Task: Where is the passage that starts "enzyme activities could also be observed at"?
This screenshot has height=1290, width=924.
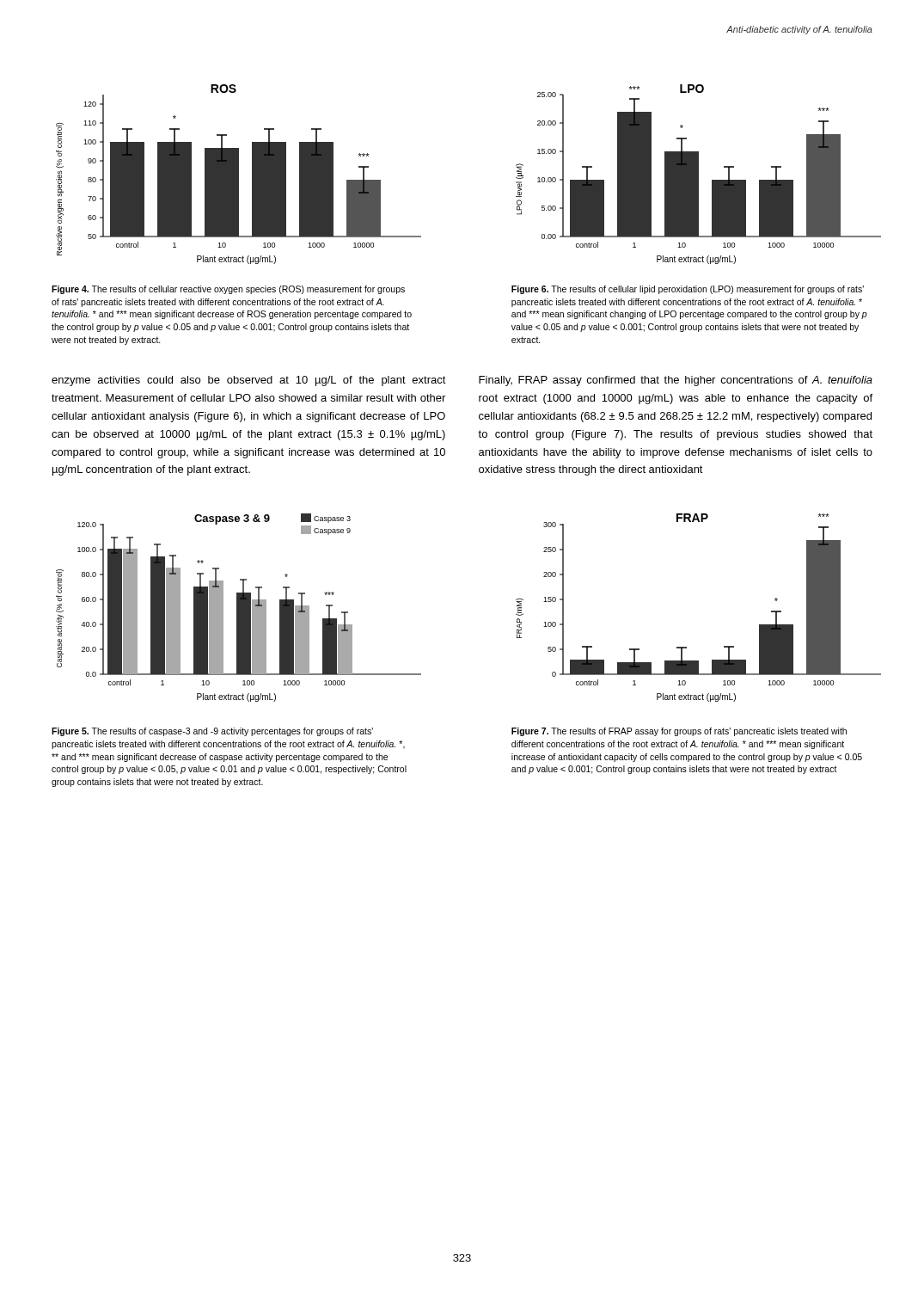Action: point(249,425)
